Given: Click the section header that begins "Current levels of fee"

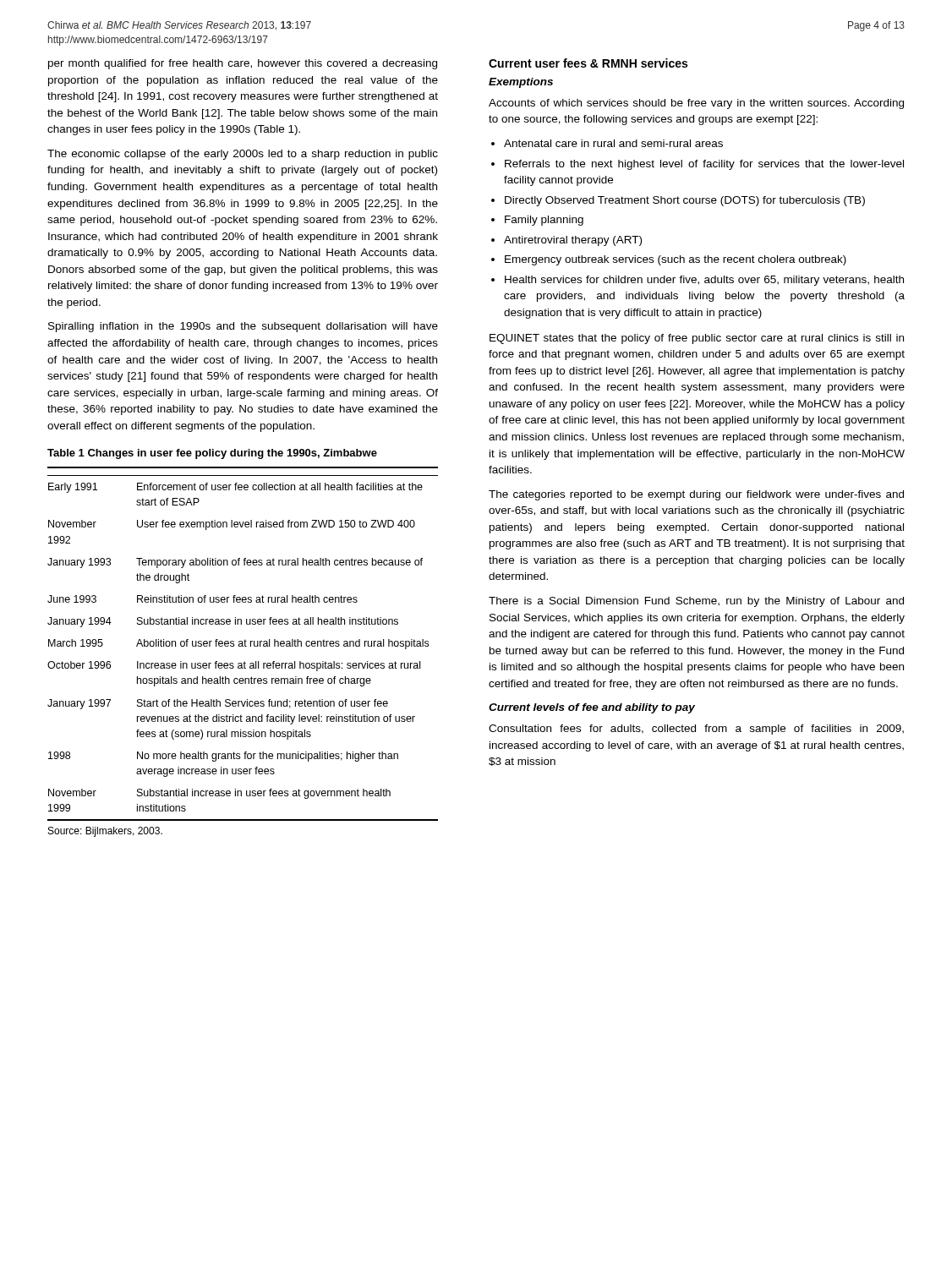Looking at the screenshot, I should [697, 708].
